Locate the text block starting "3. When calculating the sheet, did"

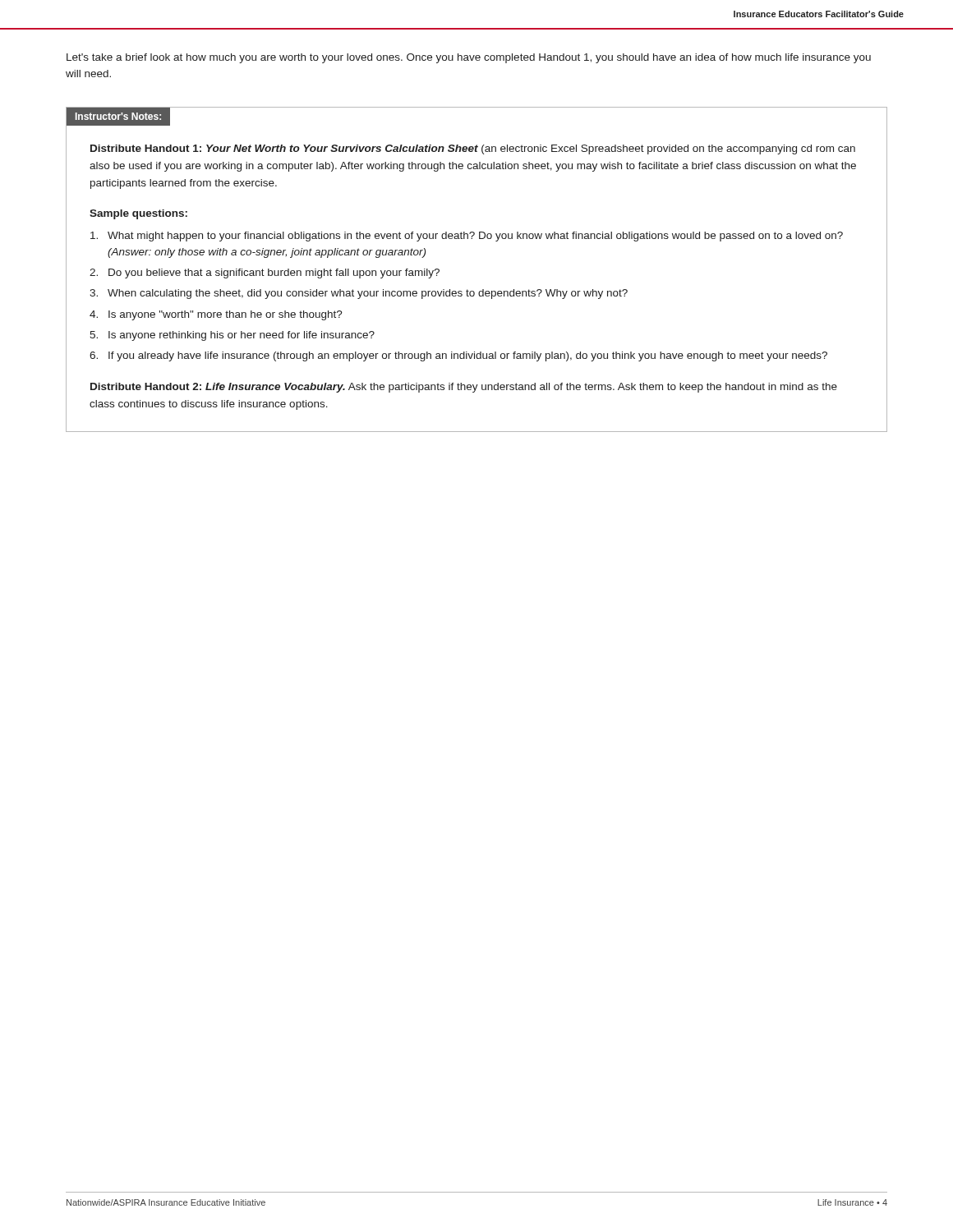(x=359, y=294)
